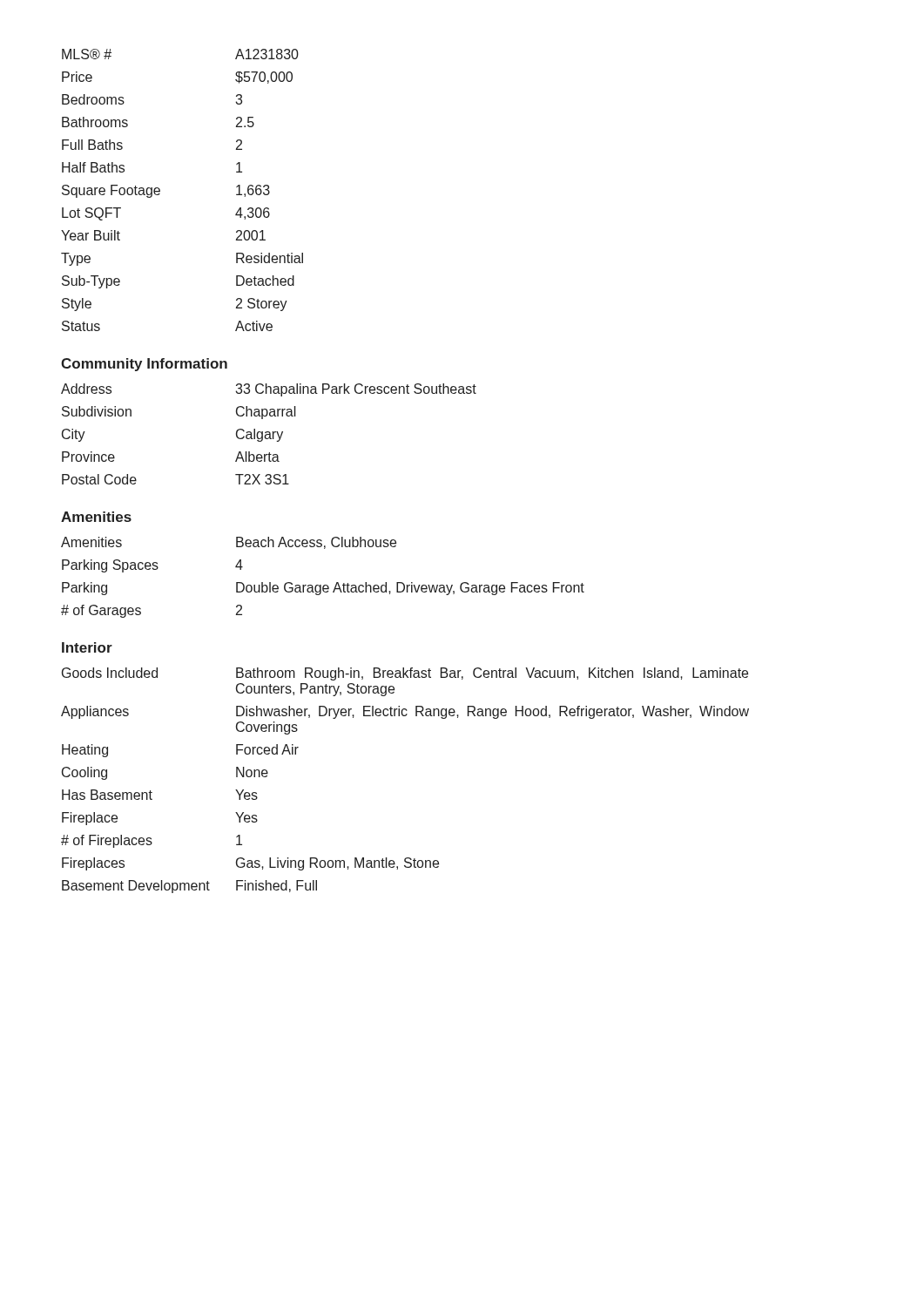The width and height of the screenshot is (924, 1307).
Task: Select the element starting "Sub-Type Detached"
Action: 100,282
